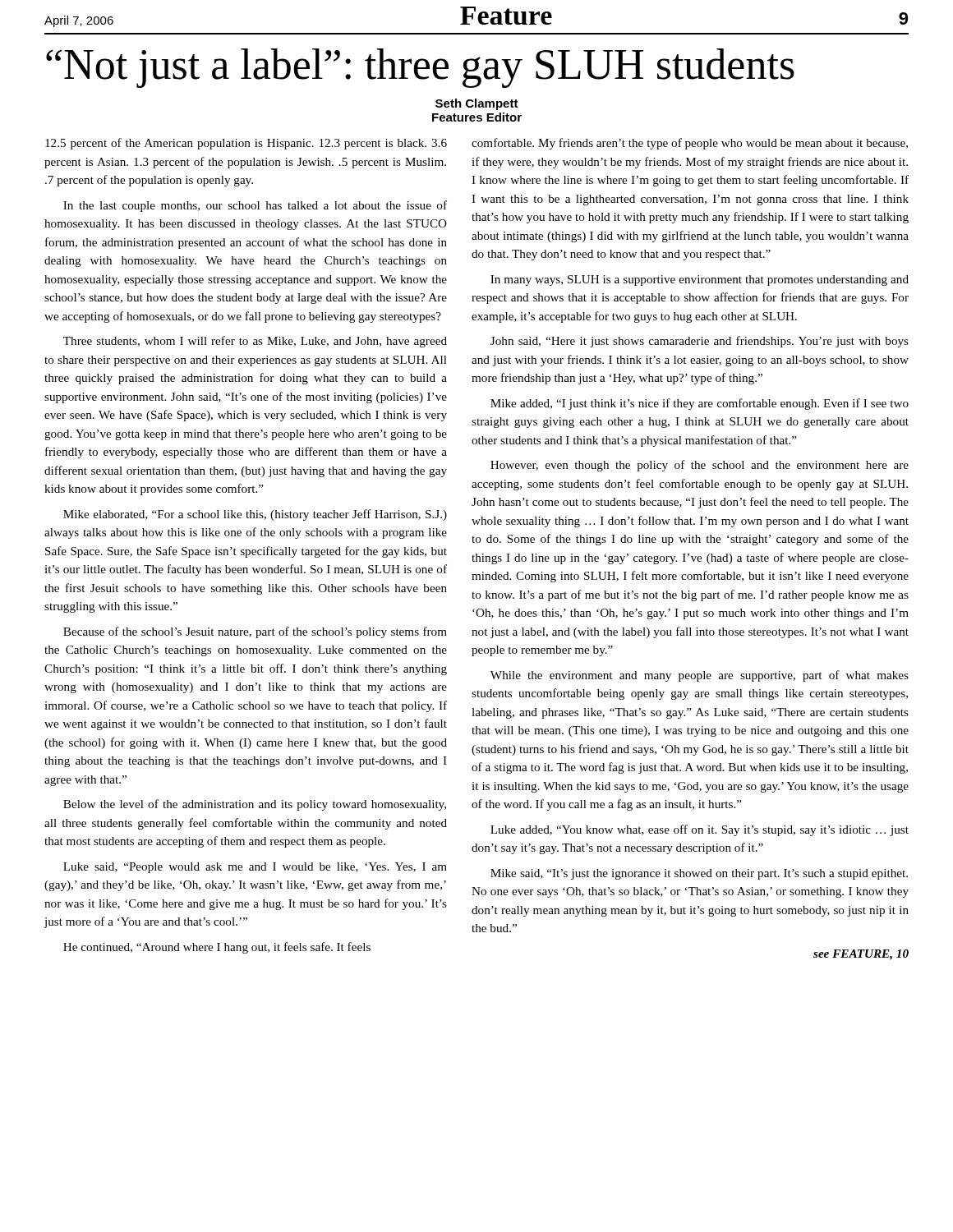953x1232 pixels.
Task: Point to the title beginning "“Not just a label”: three gay"
Action: tap(420, 64)
